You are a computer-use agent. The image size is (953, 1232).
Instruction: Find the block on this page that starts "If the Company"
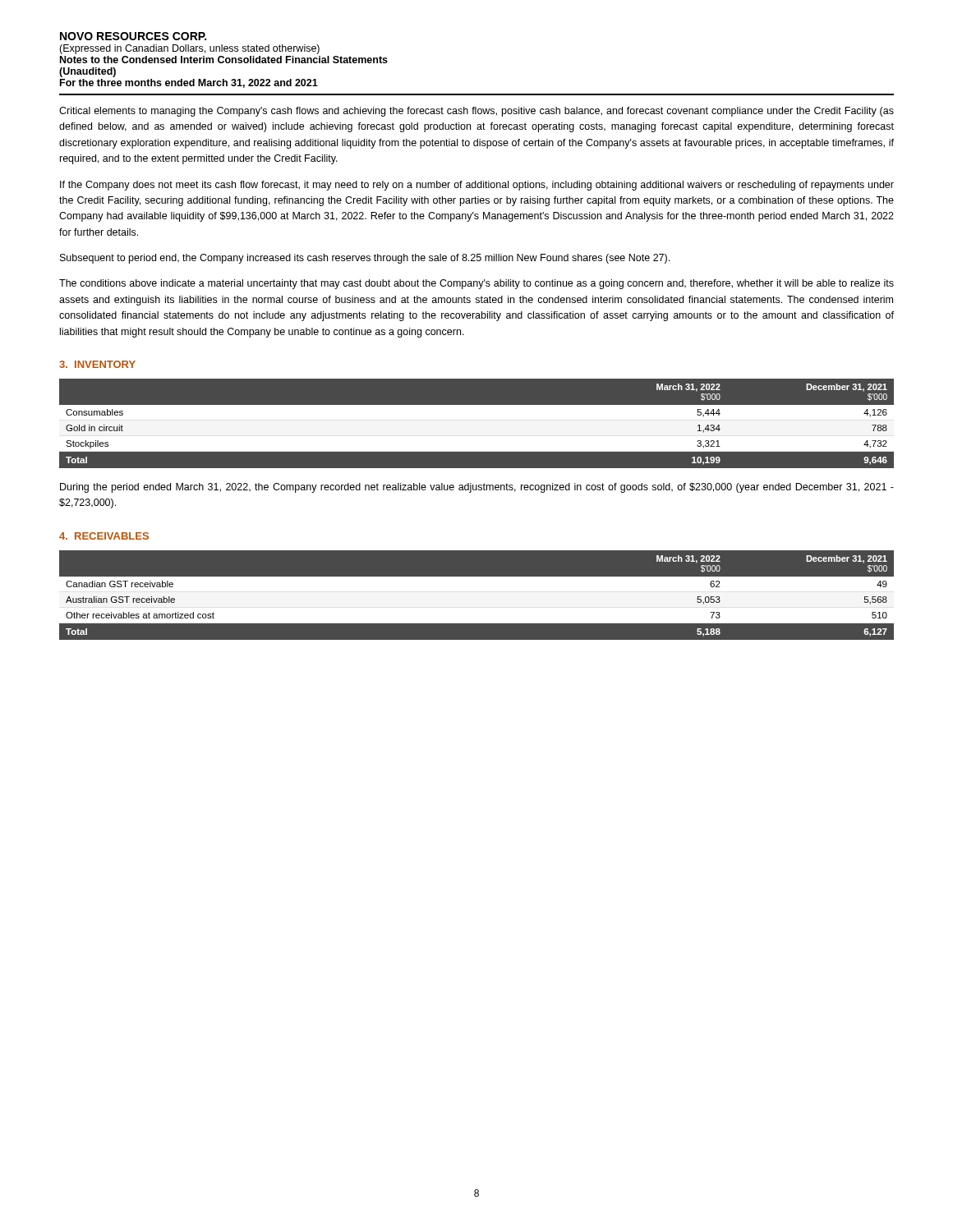coord(476,208)
